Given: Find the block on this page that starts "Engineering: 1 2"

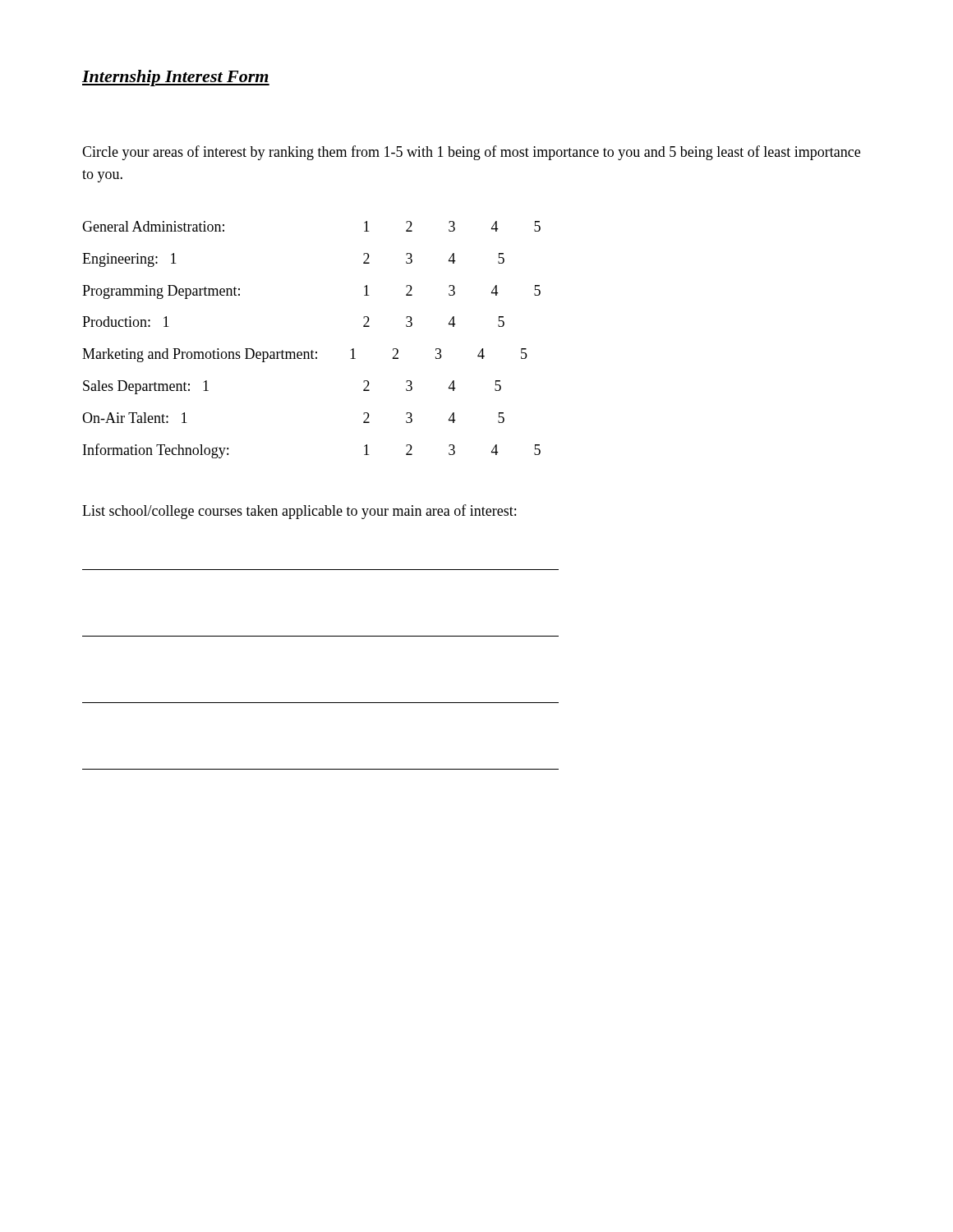Looking at the screenshot, I should pos(123,260).
